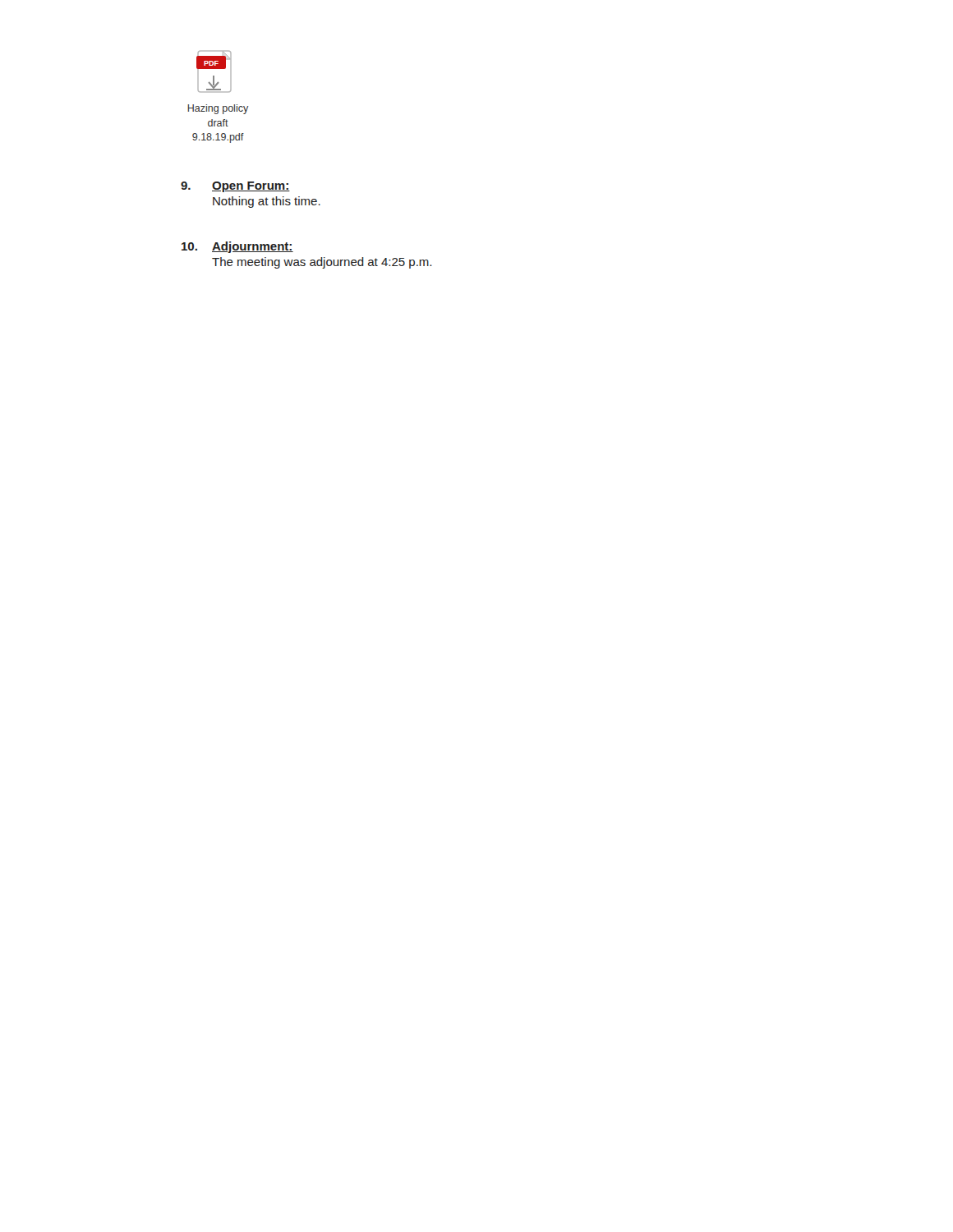This screenshot has height=1232, width=953.
Task: Point to the block starting "10. Adjournment: The meeting was"
Action: (307, 253)
